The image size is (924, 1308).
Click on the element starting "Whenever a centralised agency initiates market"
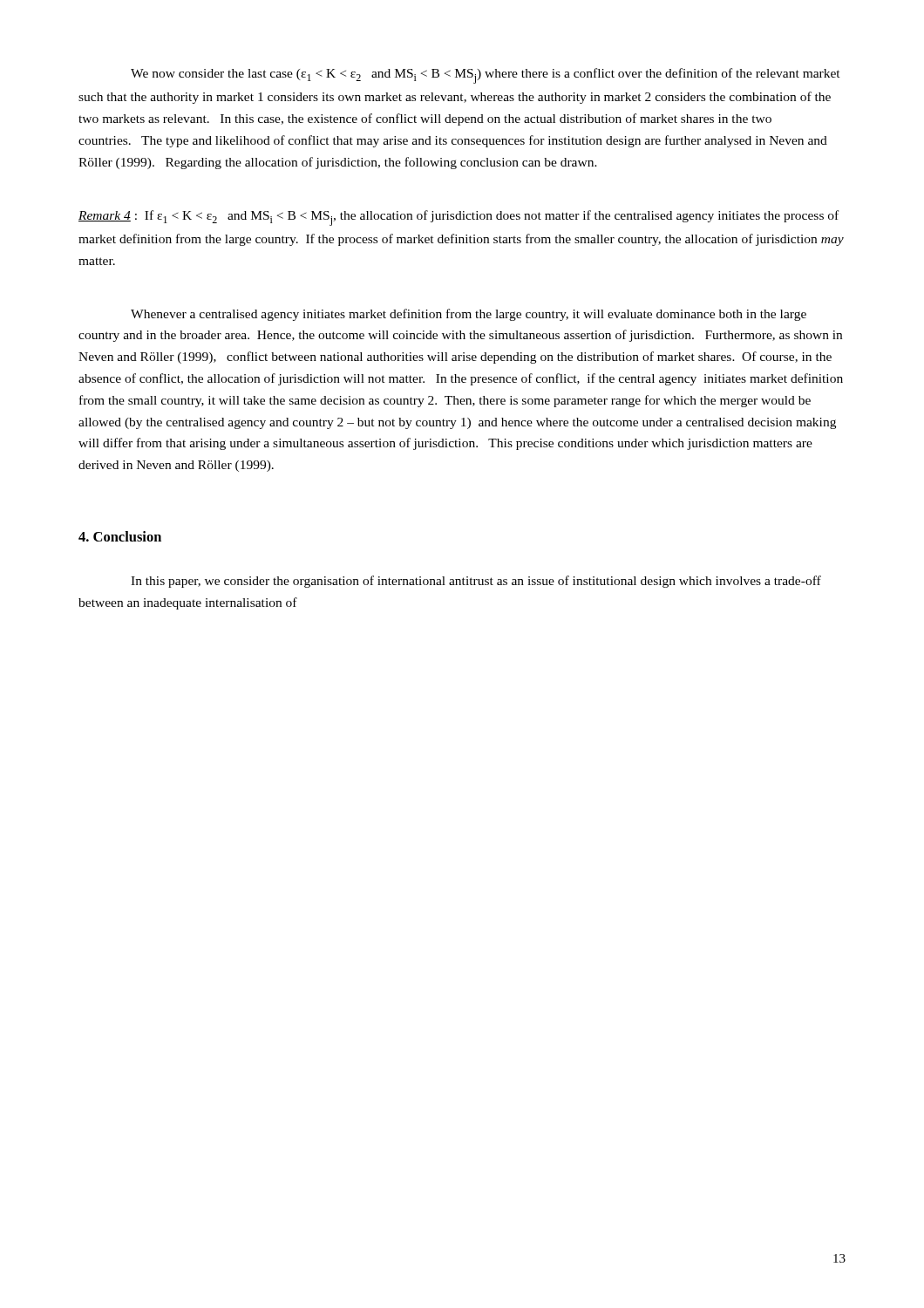click(462, 390)
